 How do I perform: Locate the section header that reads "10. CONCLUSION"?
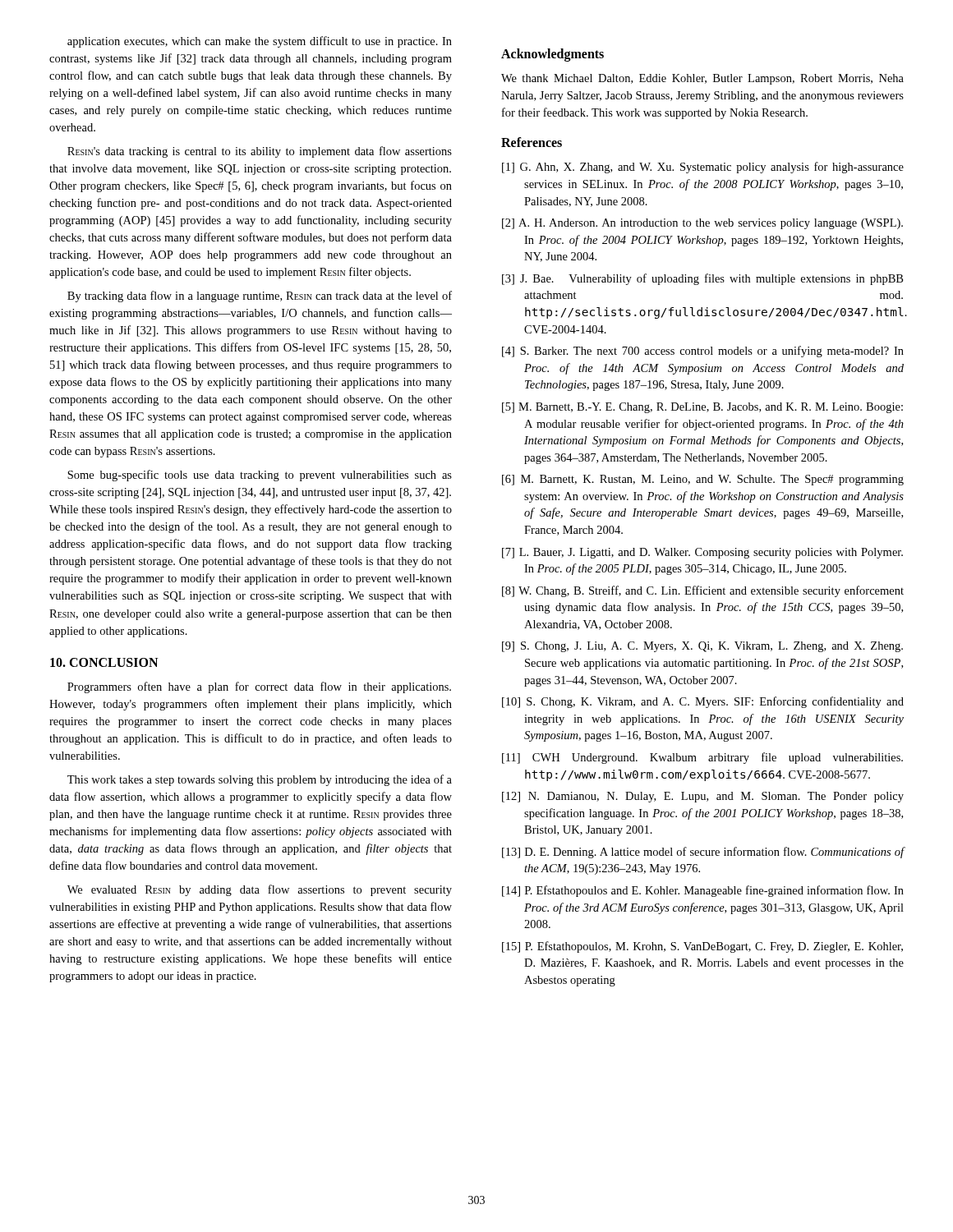(104, 662)
